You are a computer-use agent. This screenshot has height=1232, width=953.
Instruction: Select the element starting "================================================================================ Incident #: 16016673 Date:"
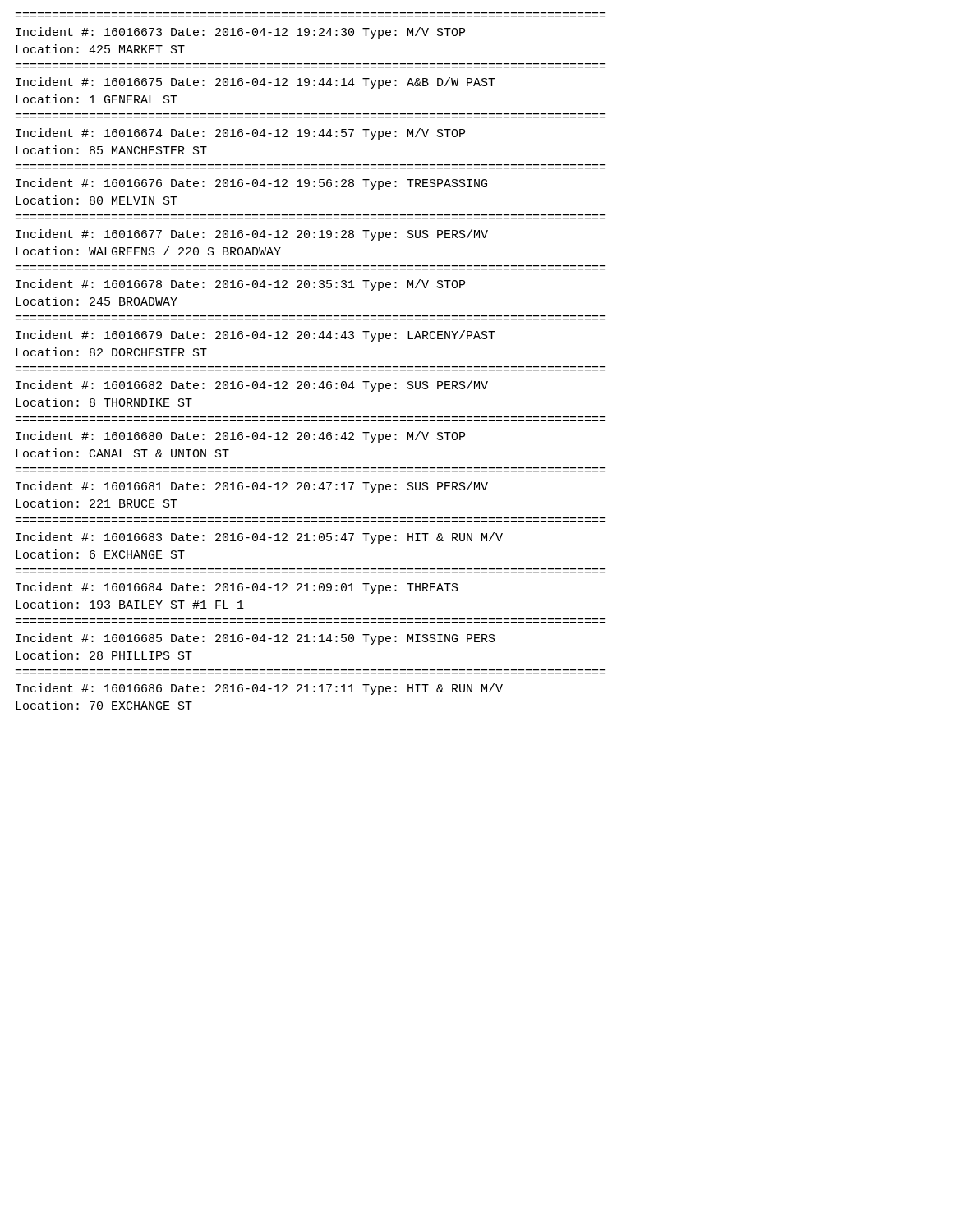[x=240, y=33]
